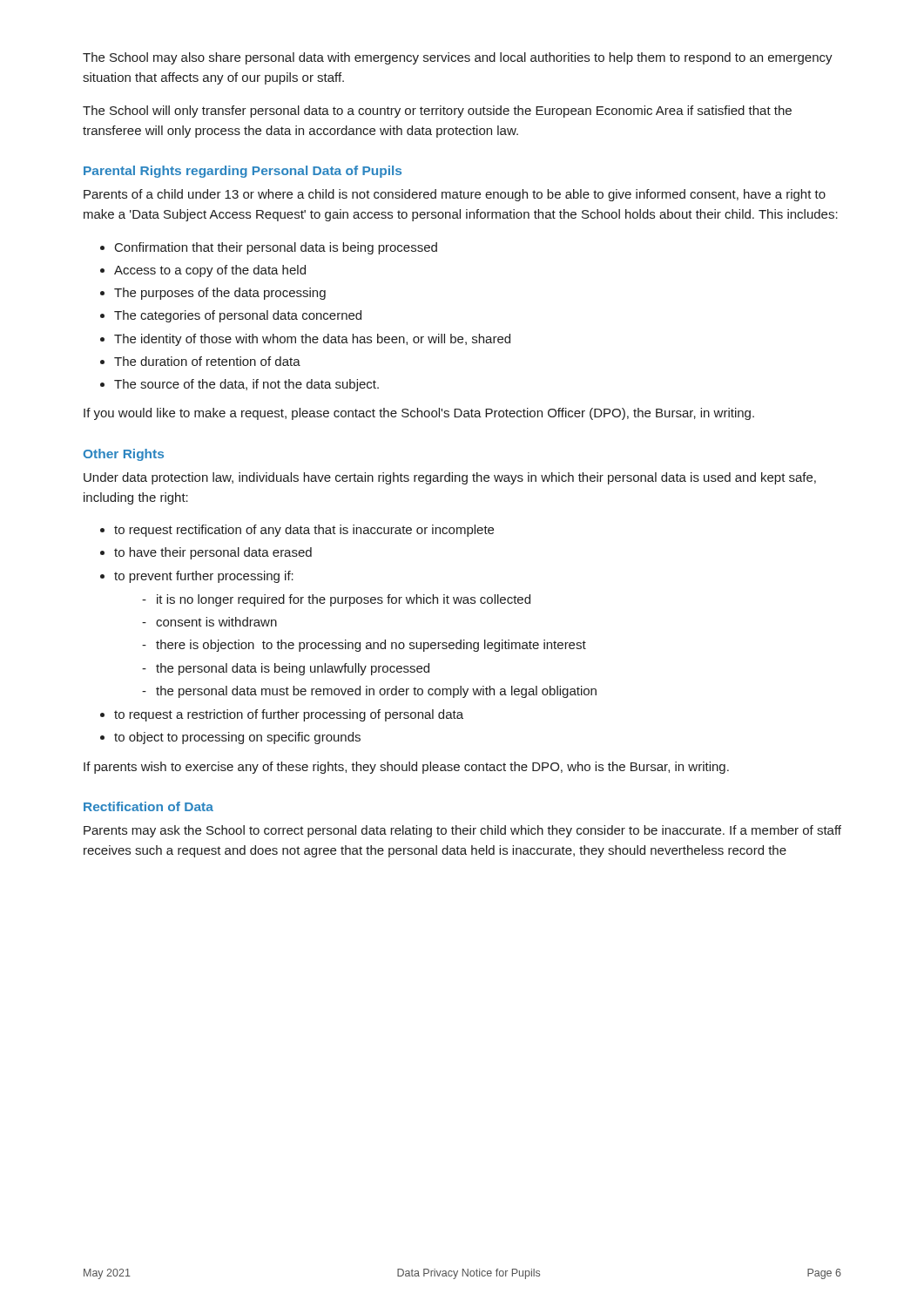924x1307 pixels.
Task: Navigate to the region starting "Confirmation that their"
Action: (276, 248)
